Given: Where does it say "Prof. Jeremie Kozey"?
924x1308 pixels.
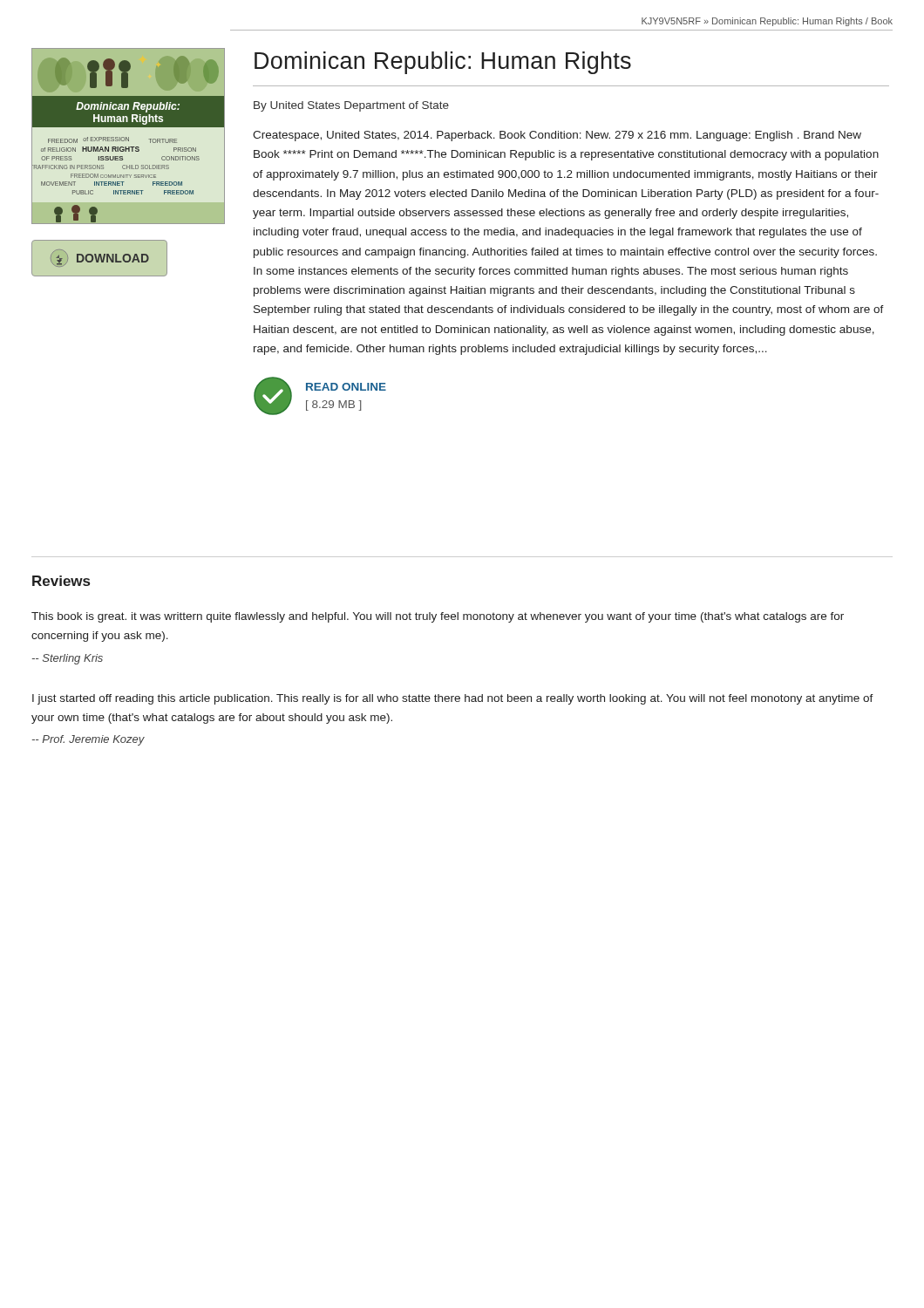Looking at the screenshot, I should tap(88, 739).
